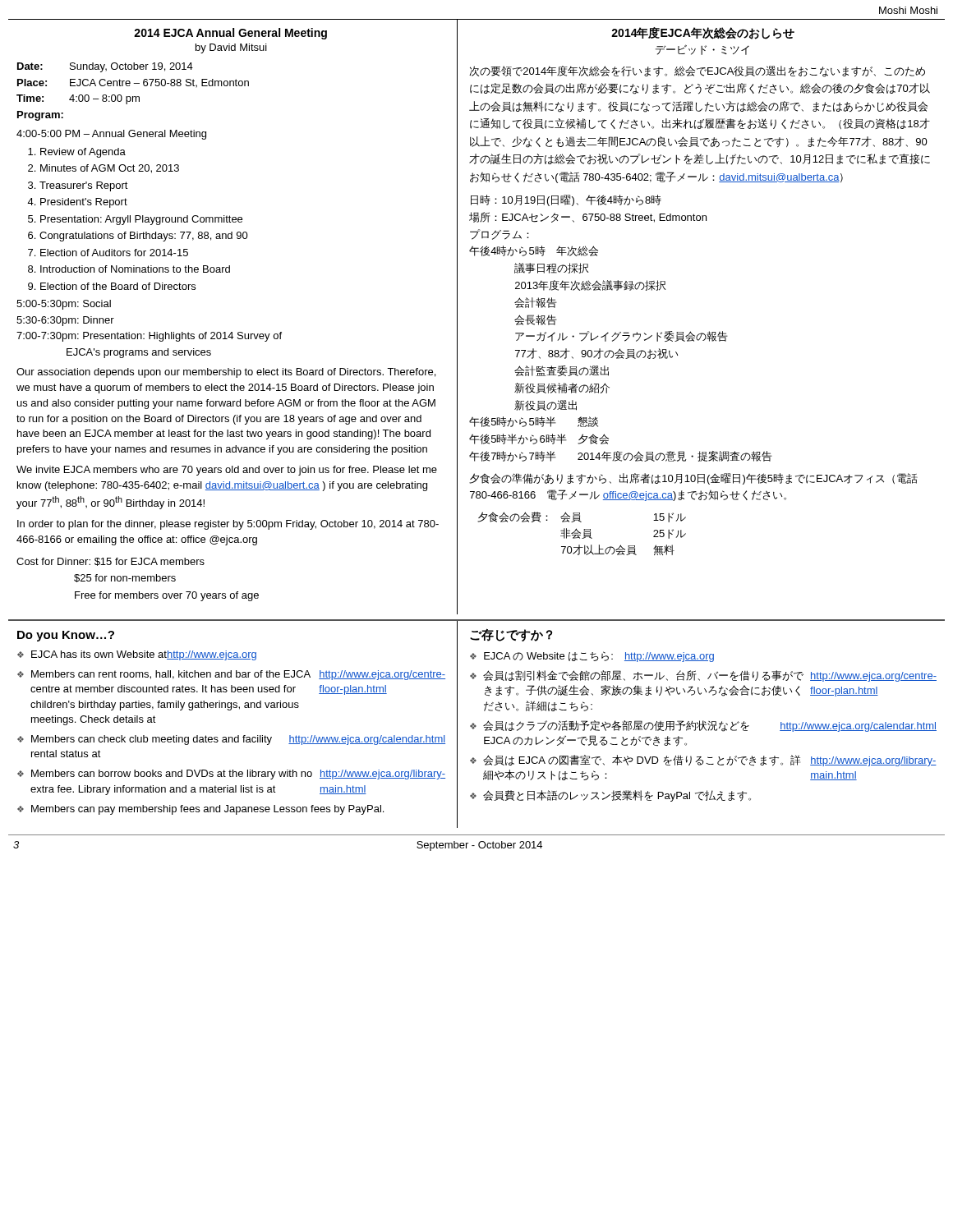Locate the text block starting "夕食会の準備がありますから、出席者は10月10日(金曜日)午後5時までにEJCAオフィス（電話 780-466-8166 電子メール office@ejca.ca)までお知らせください。"
Viewport: 953px width, 1232px height.
pos(699,487)
